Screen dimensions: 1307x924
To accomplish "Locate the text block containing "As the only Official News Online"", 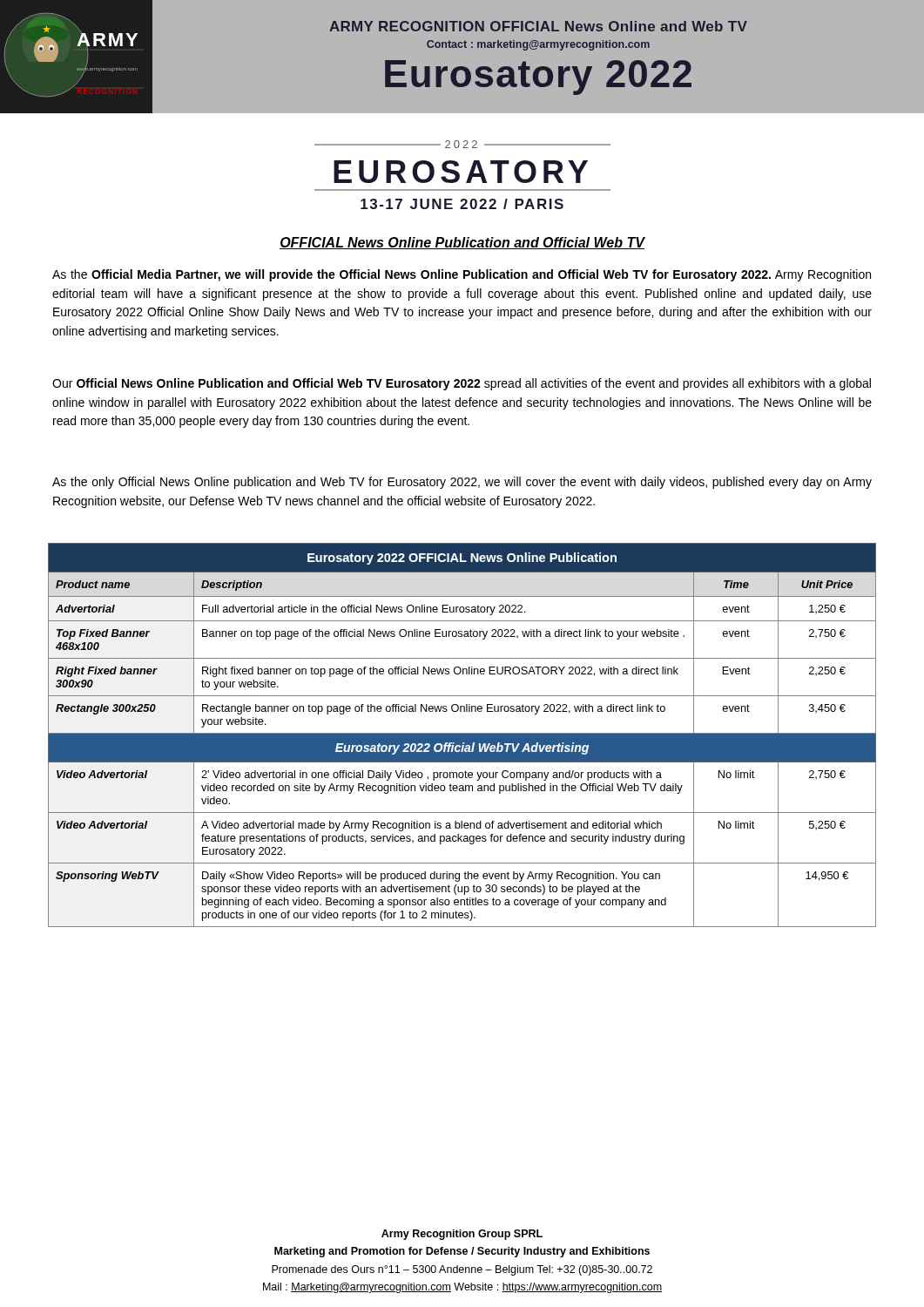I will pos(462,491).
